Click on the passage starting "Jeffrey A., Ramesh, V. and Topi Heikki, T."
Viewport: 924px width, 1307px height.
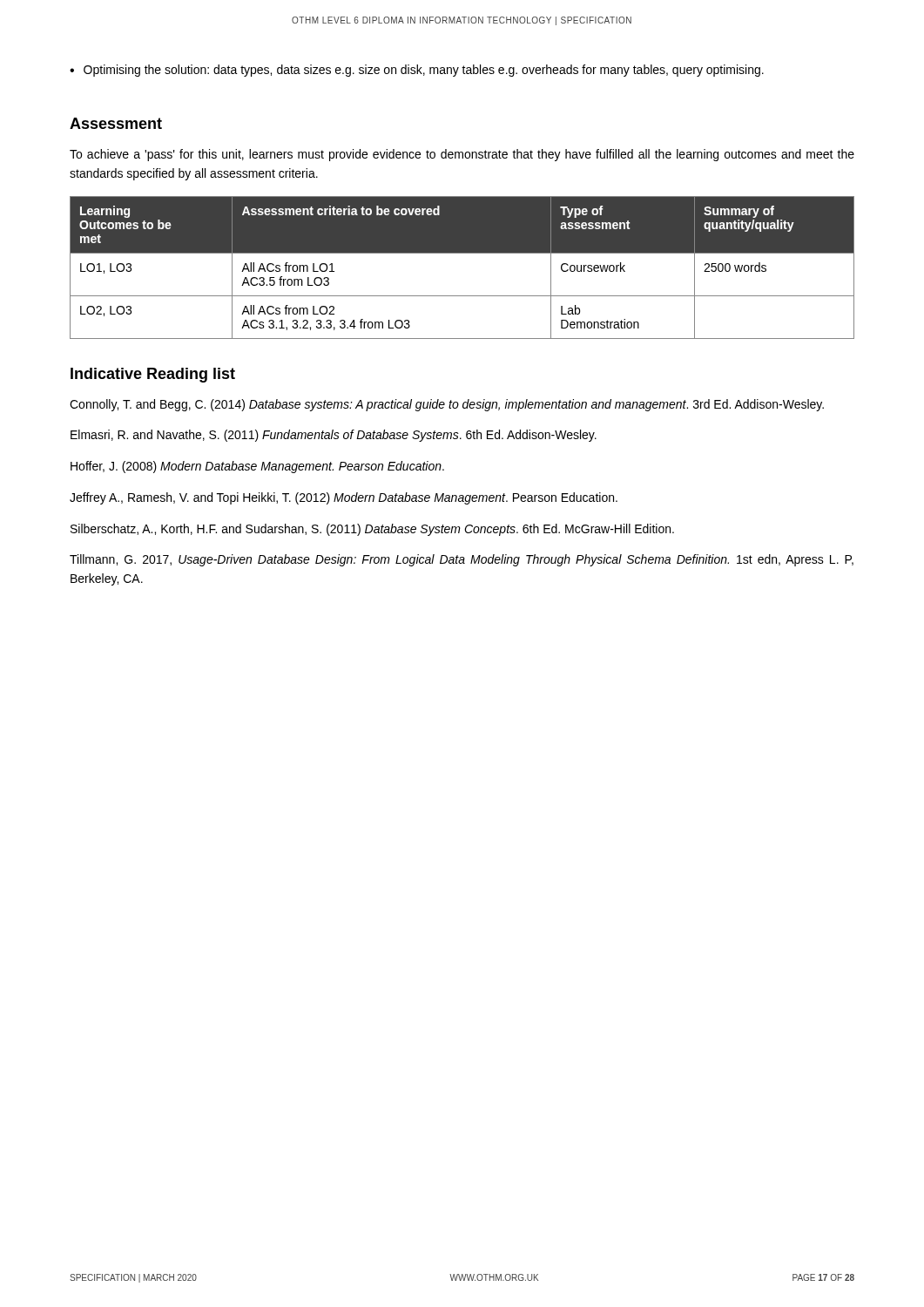pyautogui.click(x=344, y=497)
